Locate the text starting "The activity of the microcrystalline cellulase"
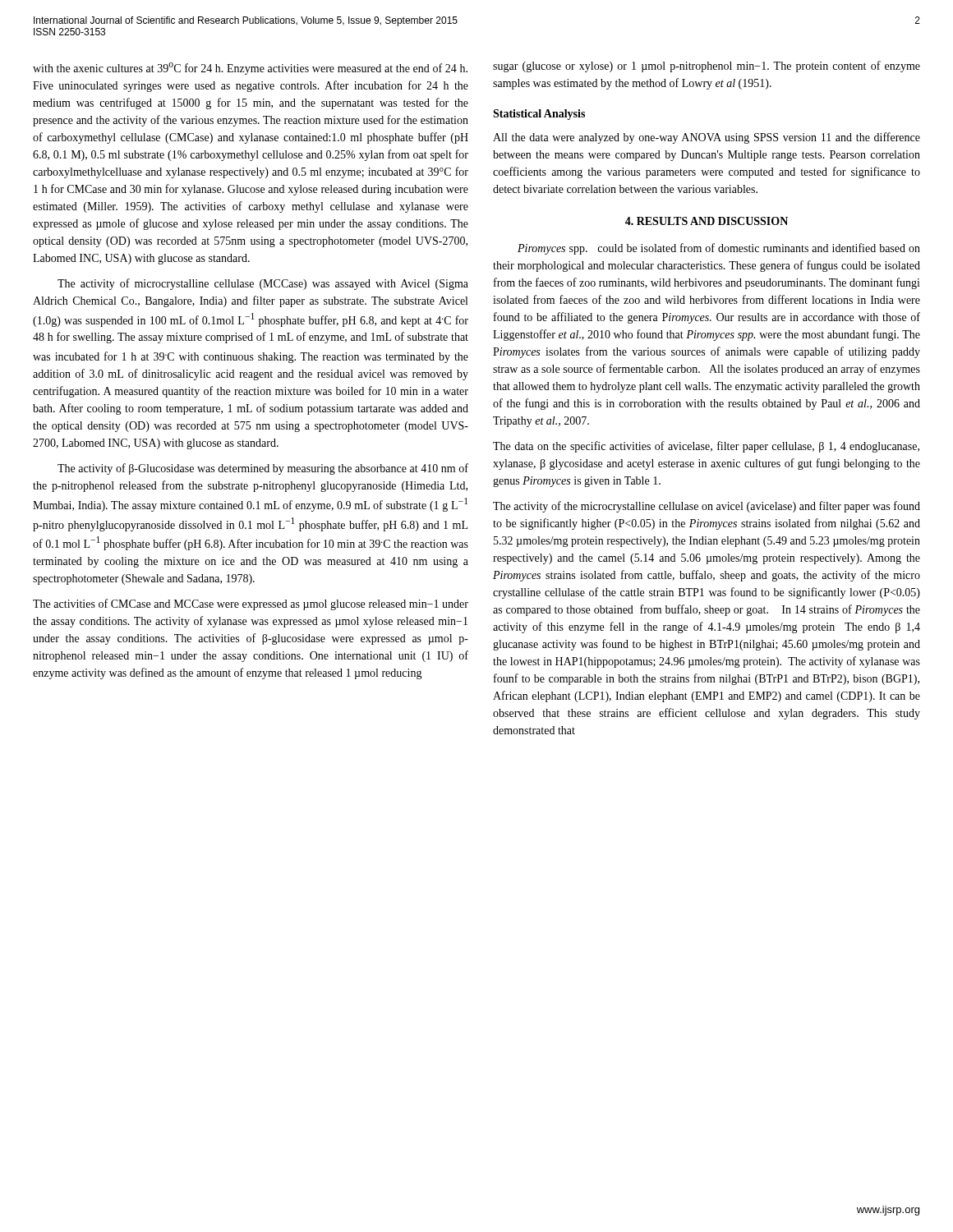953x1232 pixels. (x=707, y=618)
